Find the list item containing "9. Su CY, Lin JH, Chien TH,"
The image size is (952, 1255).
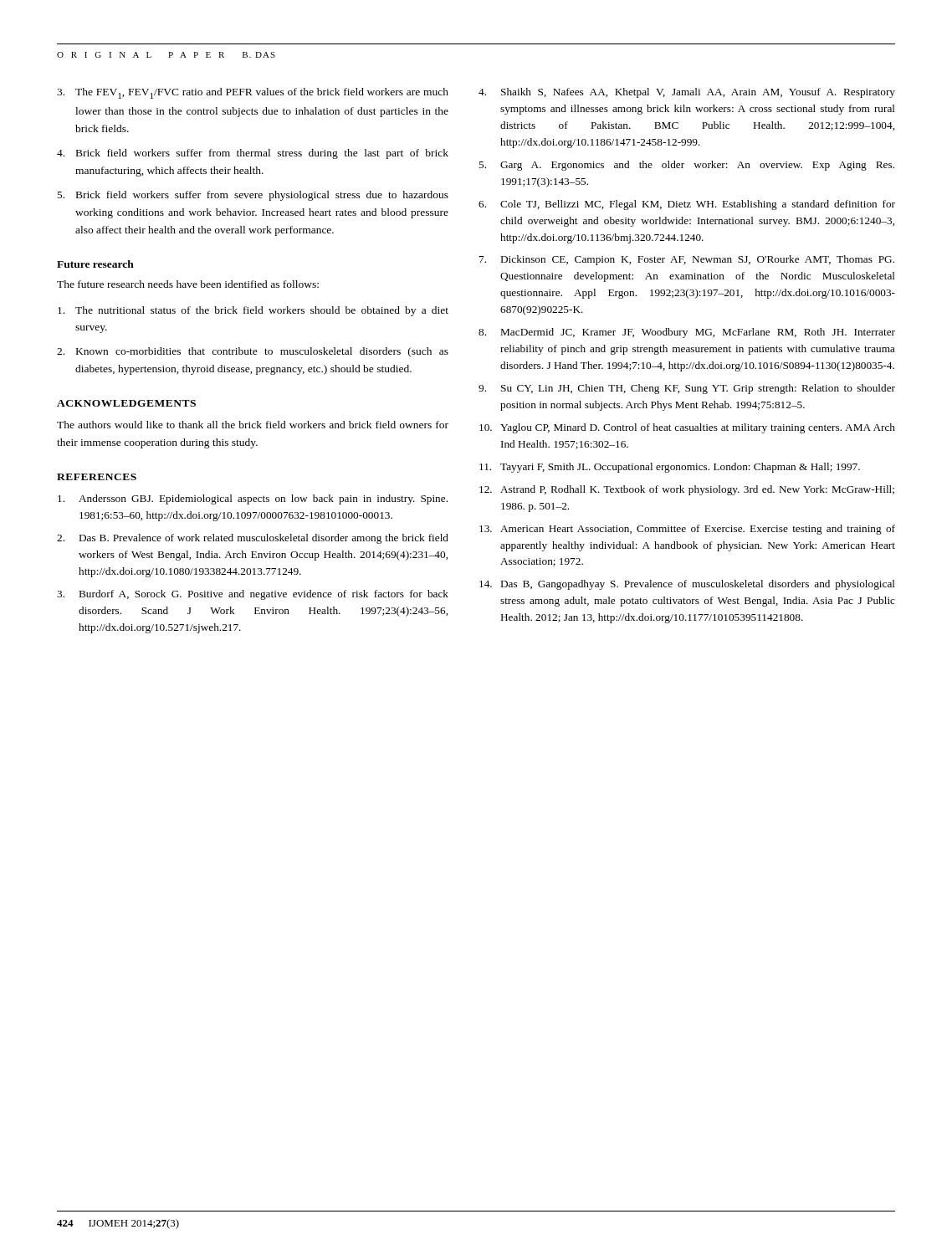point(687,397)
